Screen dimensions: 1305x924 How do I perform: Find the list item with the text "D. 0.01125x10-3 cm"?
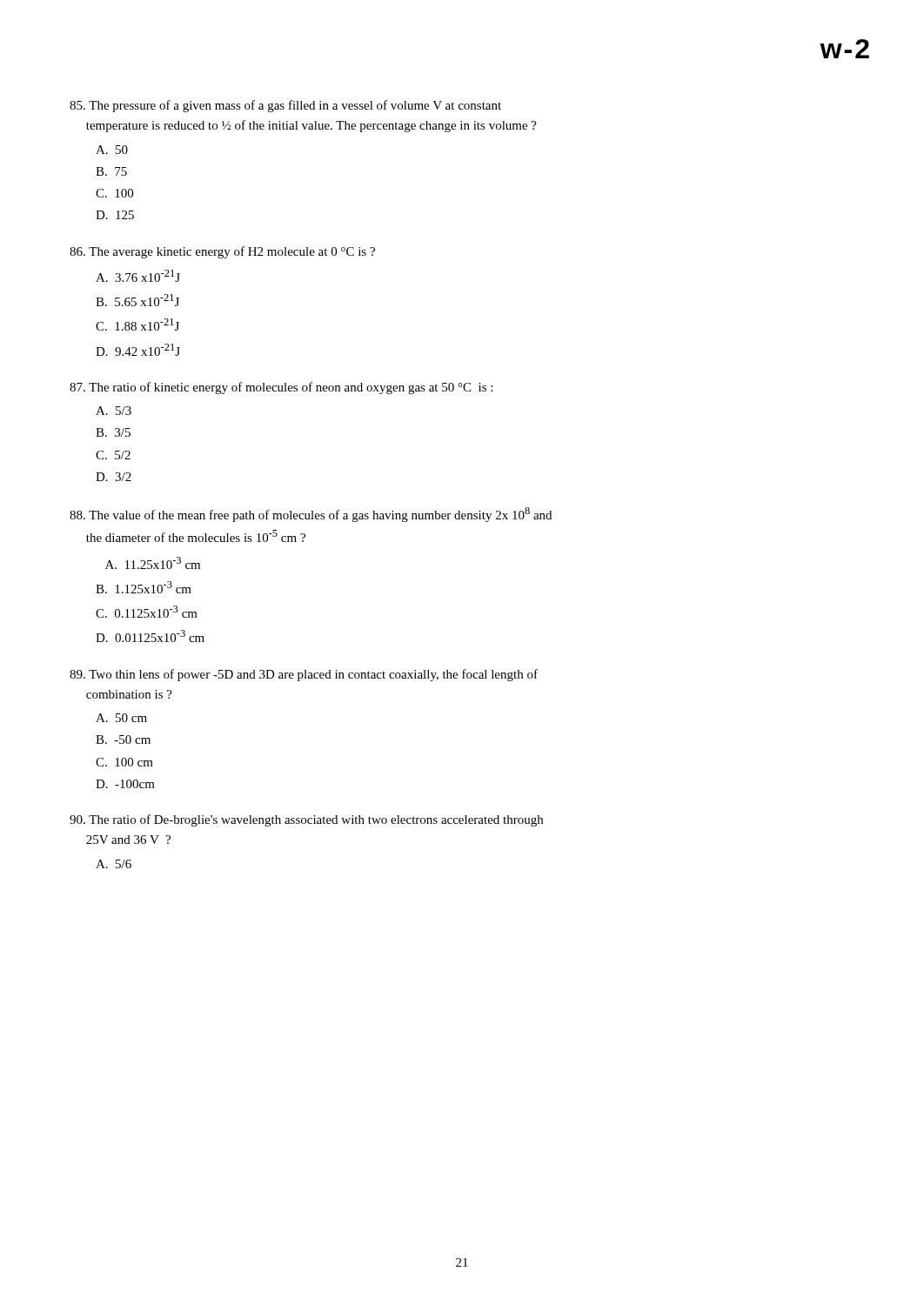tap(150, 636)
